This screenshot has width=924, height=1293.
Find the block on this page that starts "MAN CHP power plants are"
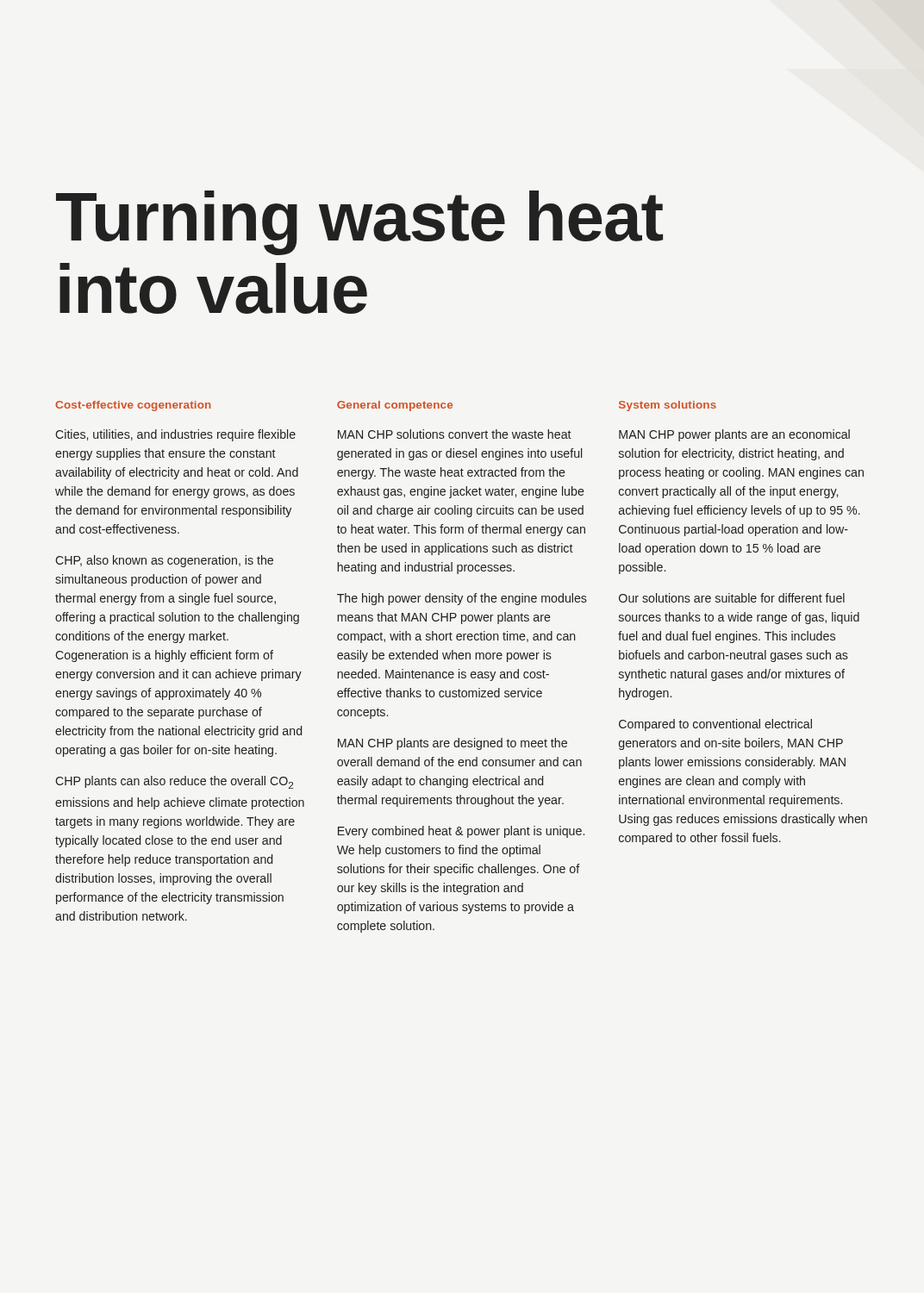[744, 501]
